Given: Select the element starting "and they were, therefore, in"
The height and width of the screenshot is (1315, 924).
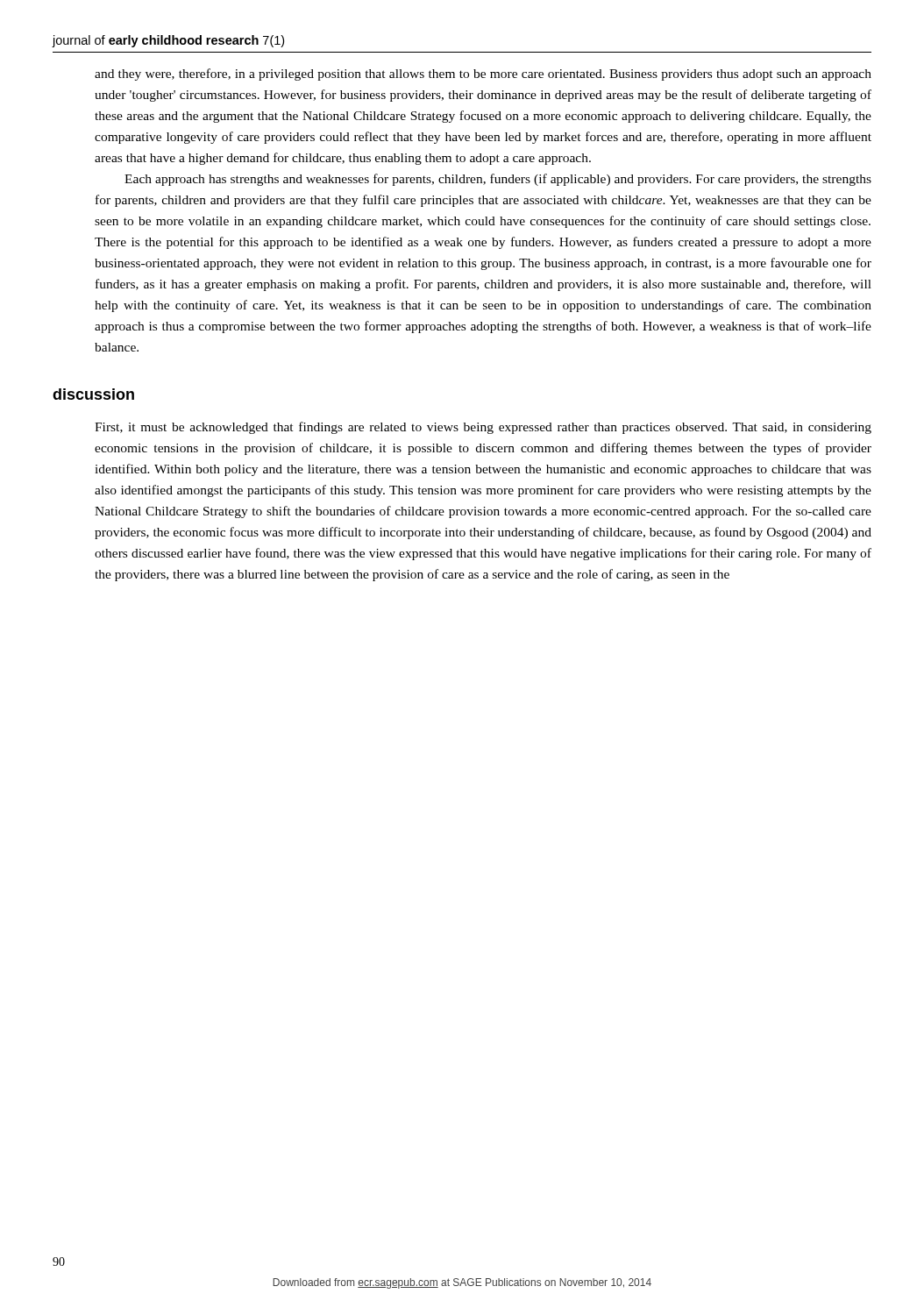Looking at the screenshot, I should pyautogui.click(x=483, y=116).
